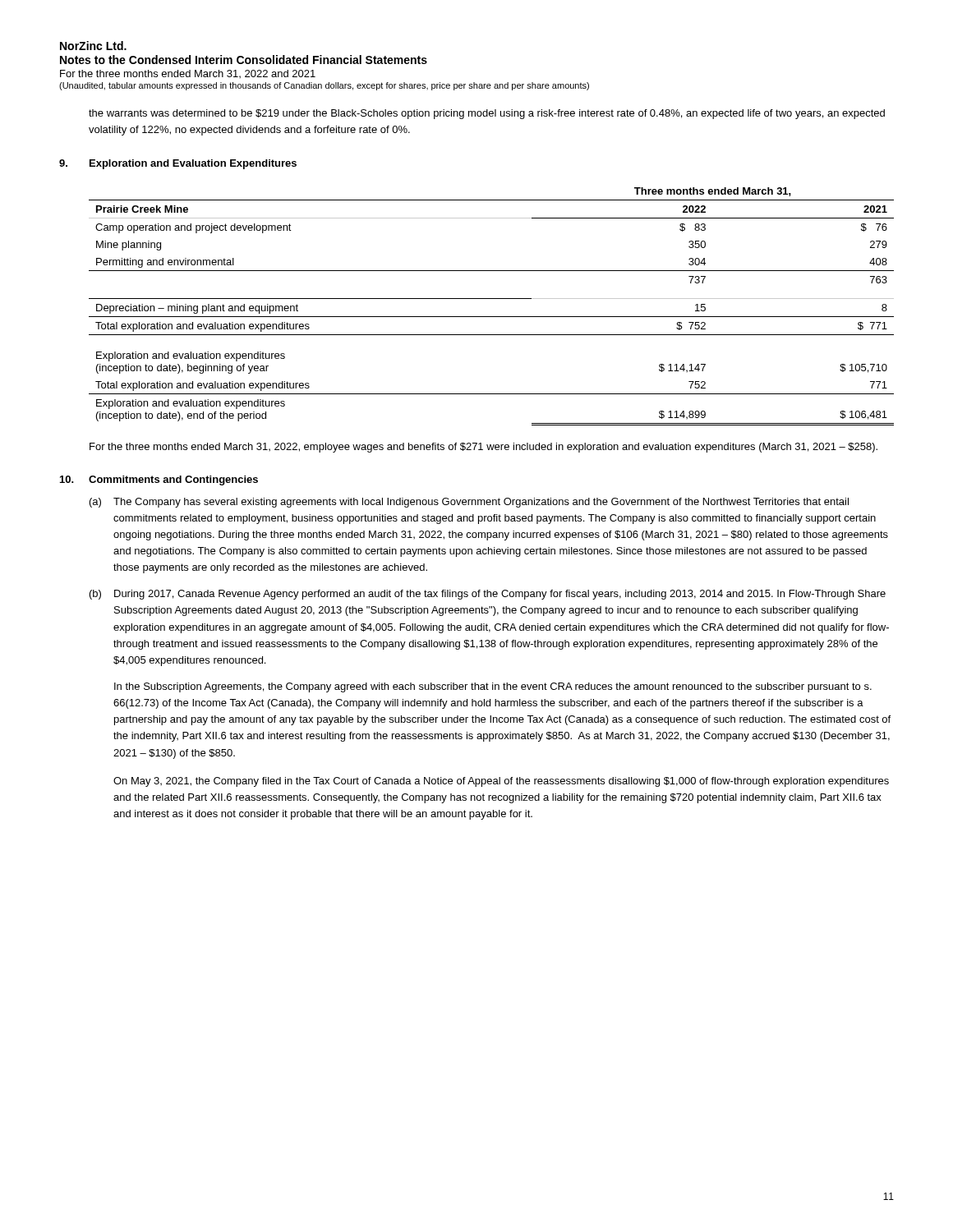Point to the passage starting "For the three months ended March 31, 2022,"
Image resolution: width=953 pixels, height=1232 pixels.
(484, 446)
